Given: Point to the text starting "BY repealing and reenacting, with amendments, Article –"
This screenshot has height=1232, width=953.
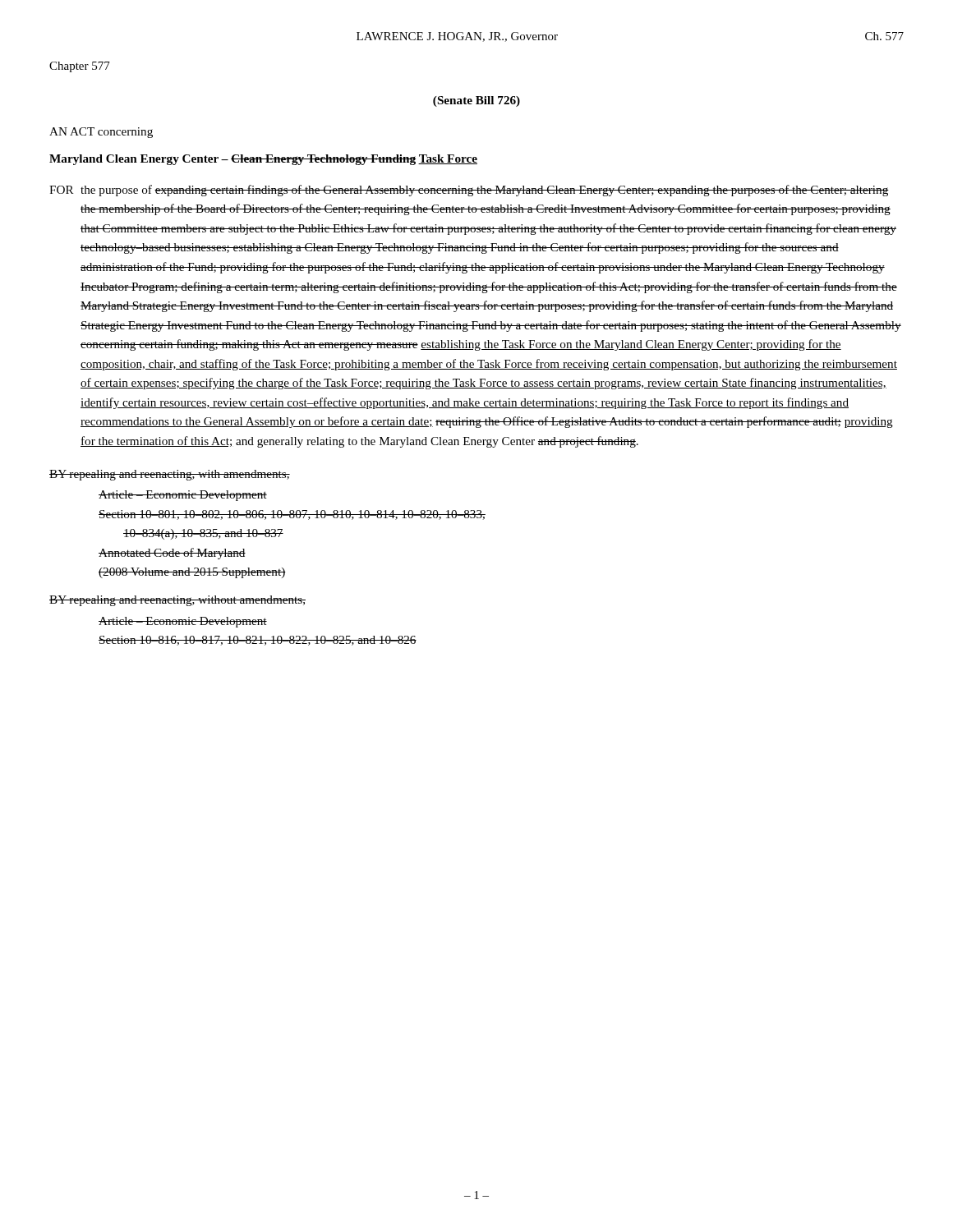Looking at the screenshot, I should (x=476, y=523).
